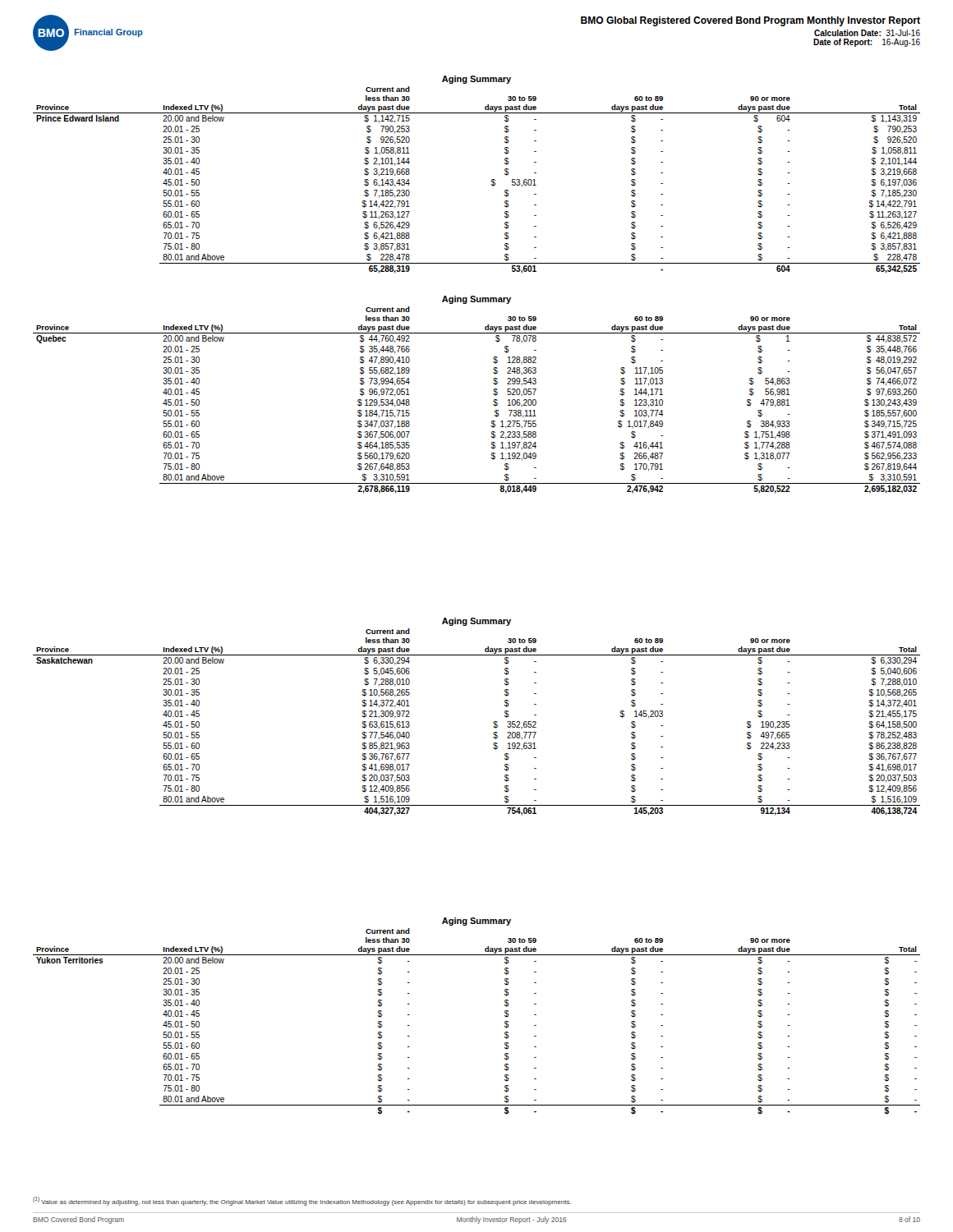Screen dimensions: 1232x953
Task: Select the table that reads "$ 192,631"
Action: (476, 721)
